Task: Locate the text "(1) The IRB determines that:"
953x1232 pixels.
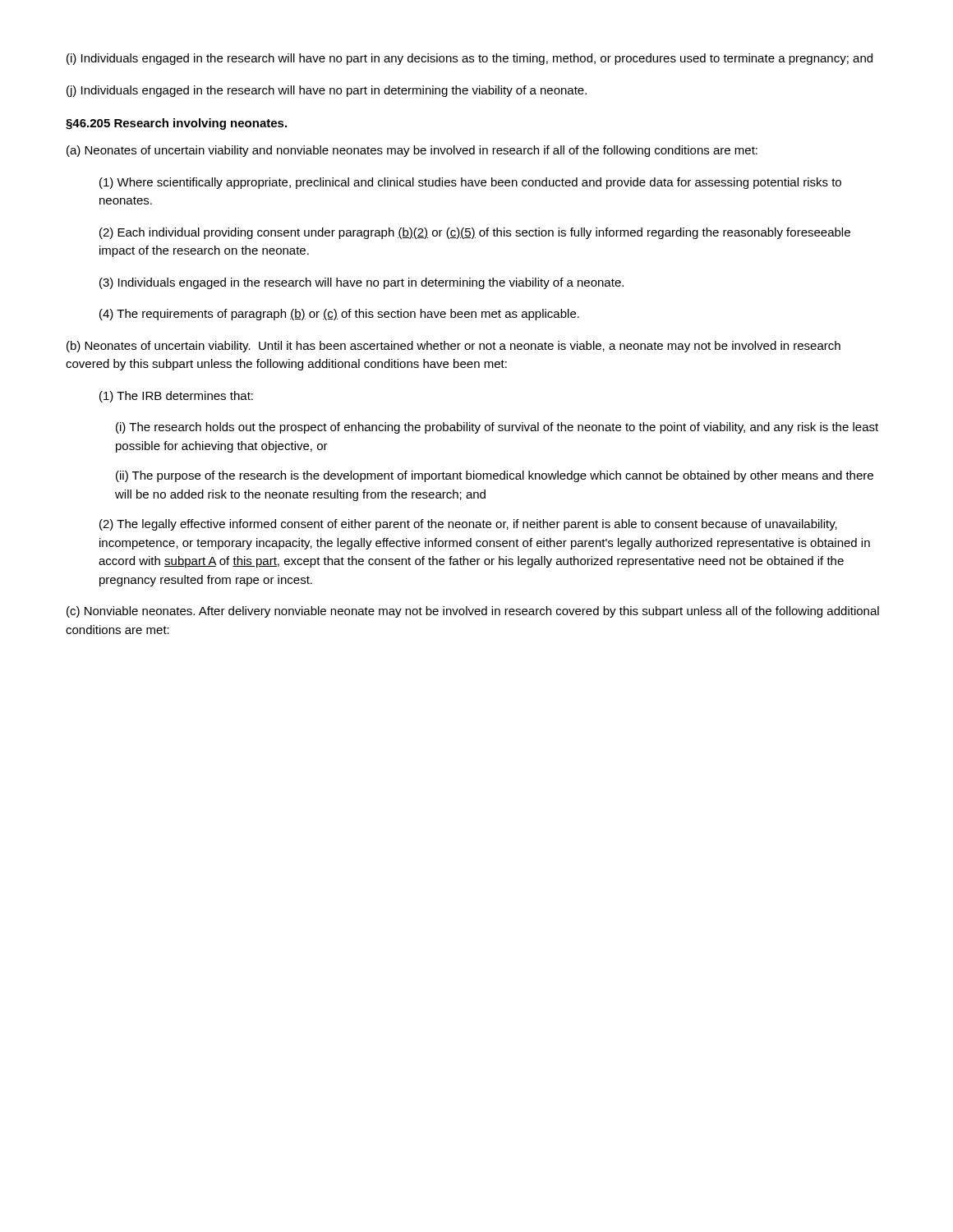Action: [176, 395]
